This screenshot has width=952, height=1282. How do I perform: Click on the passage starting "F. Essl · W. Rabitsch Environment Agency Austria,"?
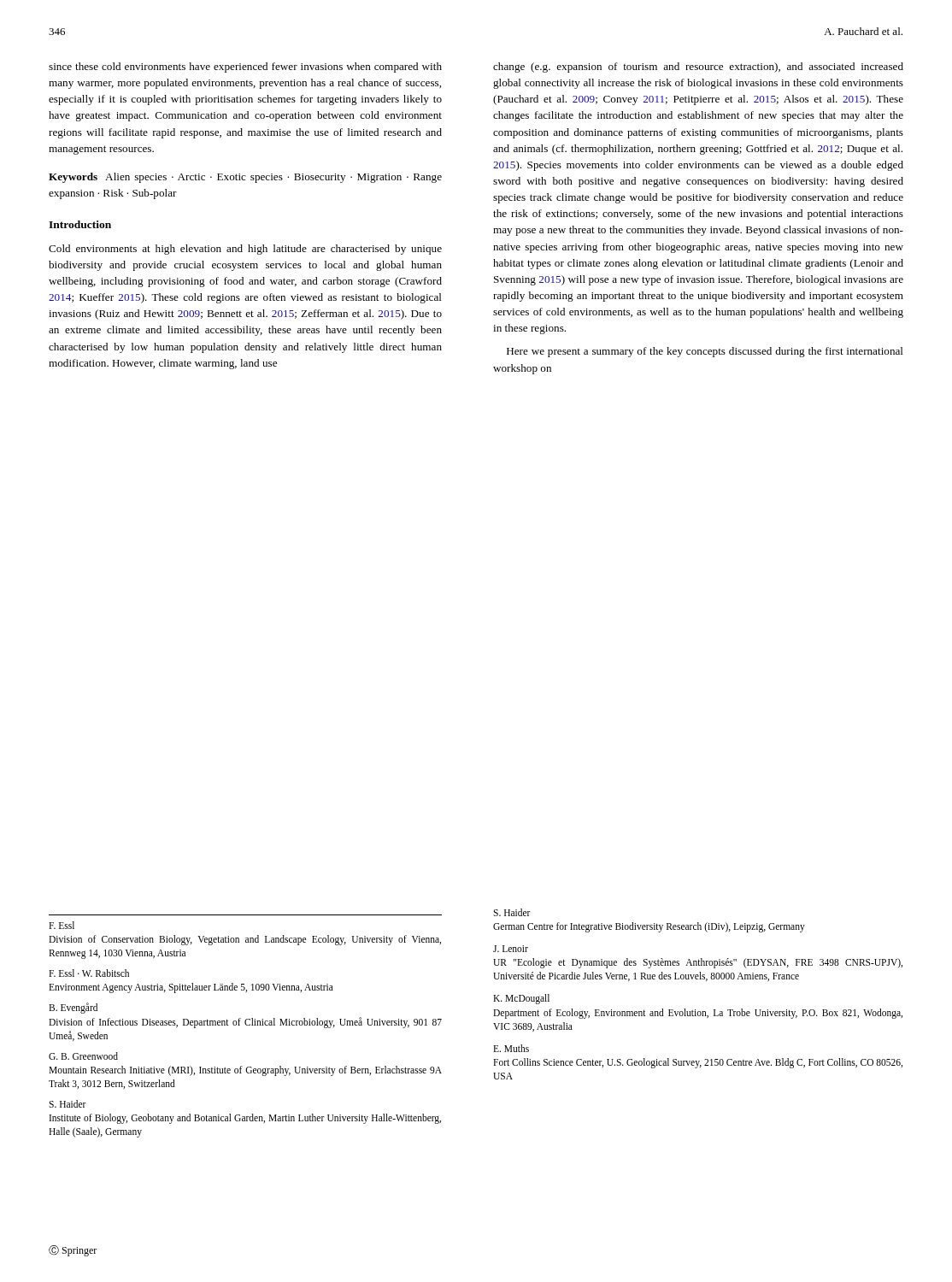pyautogui.click(x=245, y=981)
